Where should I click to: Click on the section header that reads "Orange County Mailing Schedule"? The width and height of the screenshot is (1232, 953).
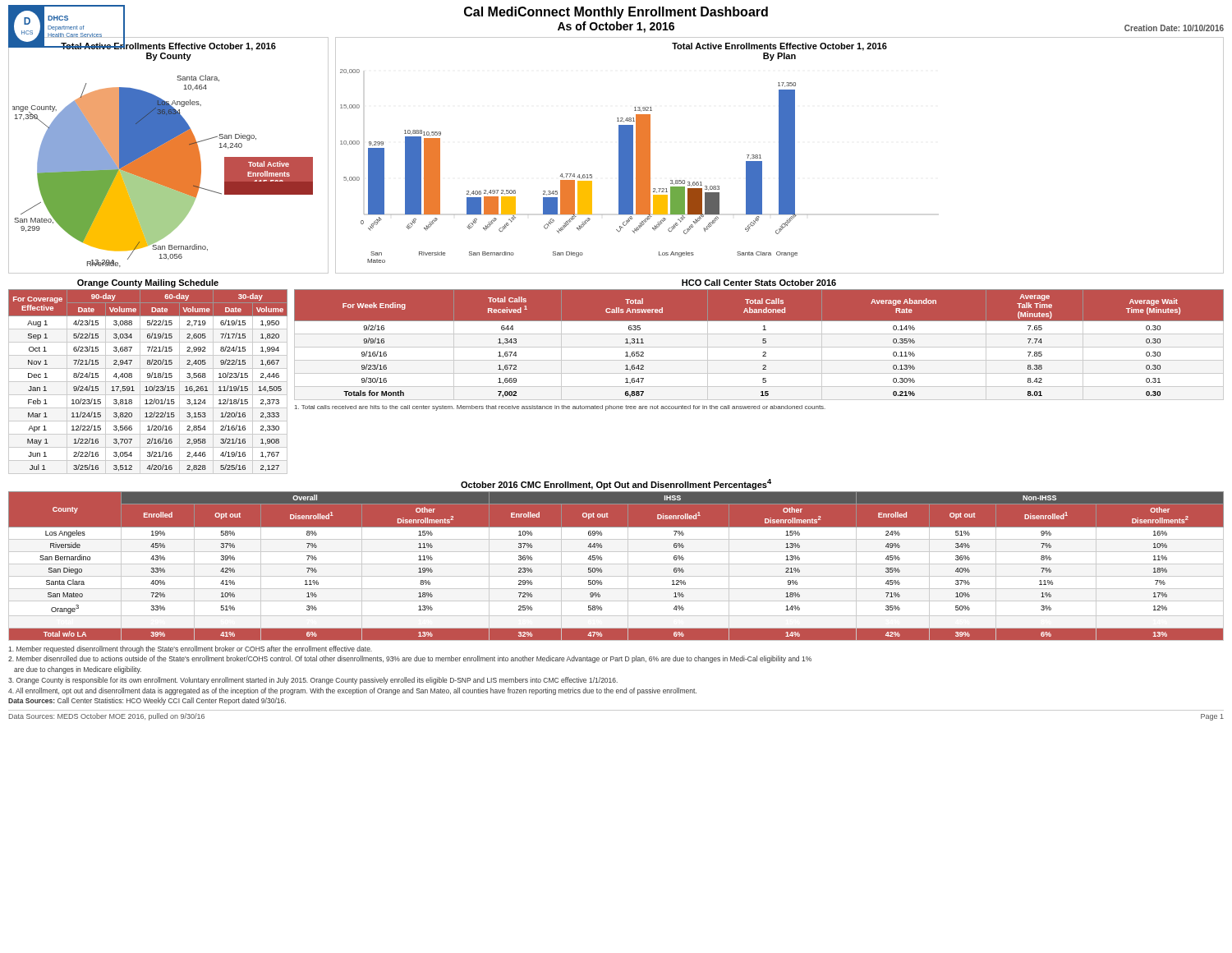click(x=148, y=283)
